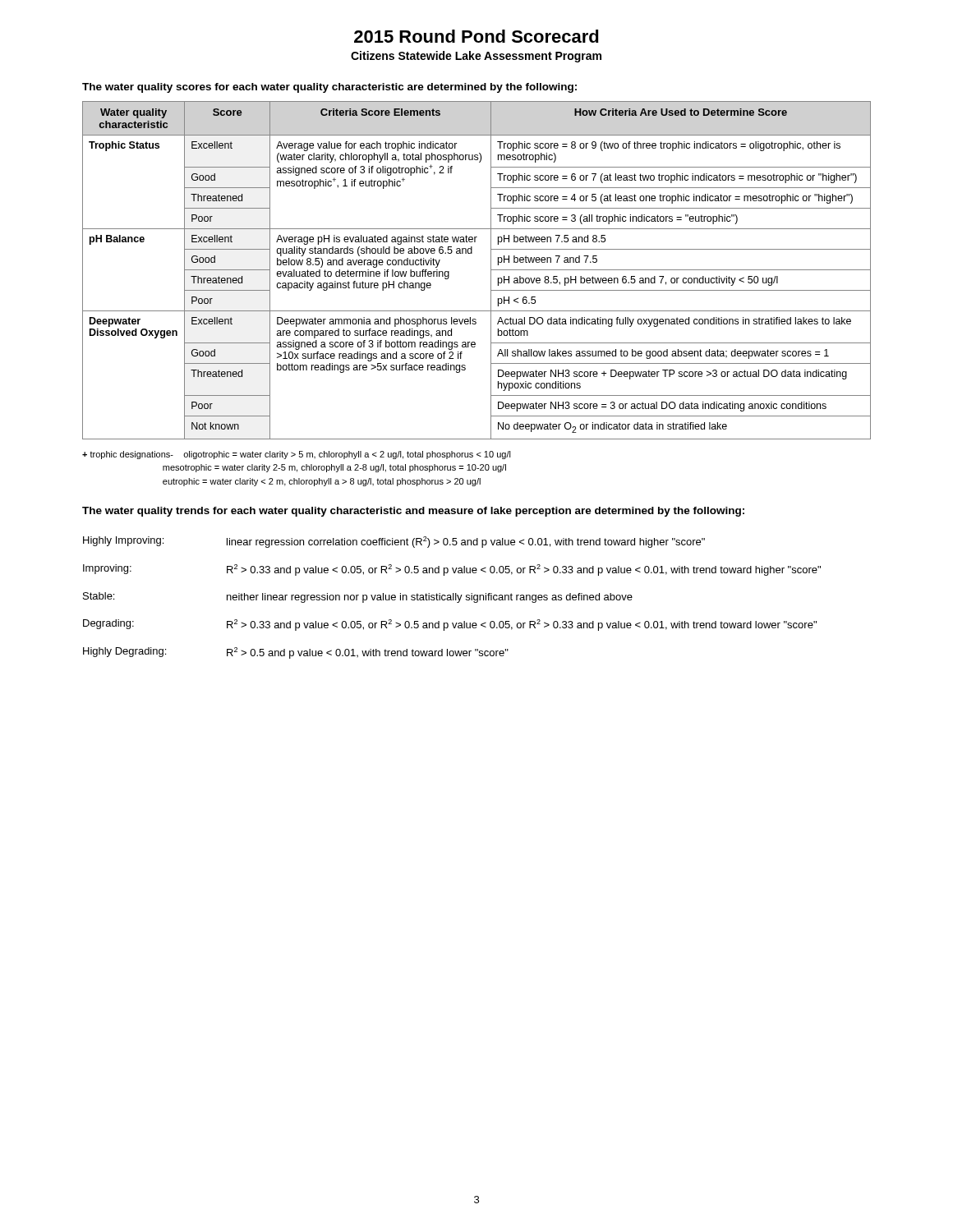Find the element starting "Degrading: R2 > 0.33 and p"
This screenshot has width=953, height=1232.
click(x=476, y=625)
